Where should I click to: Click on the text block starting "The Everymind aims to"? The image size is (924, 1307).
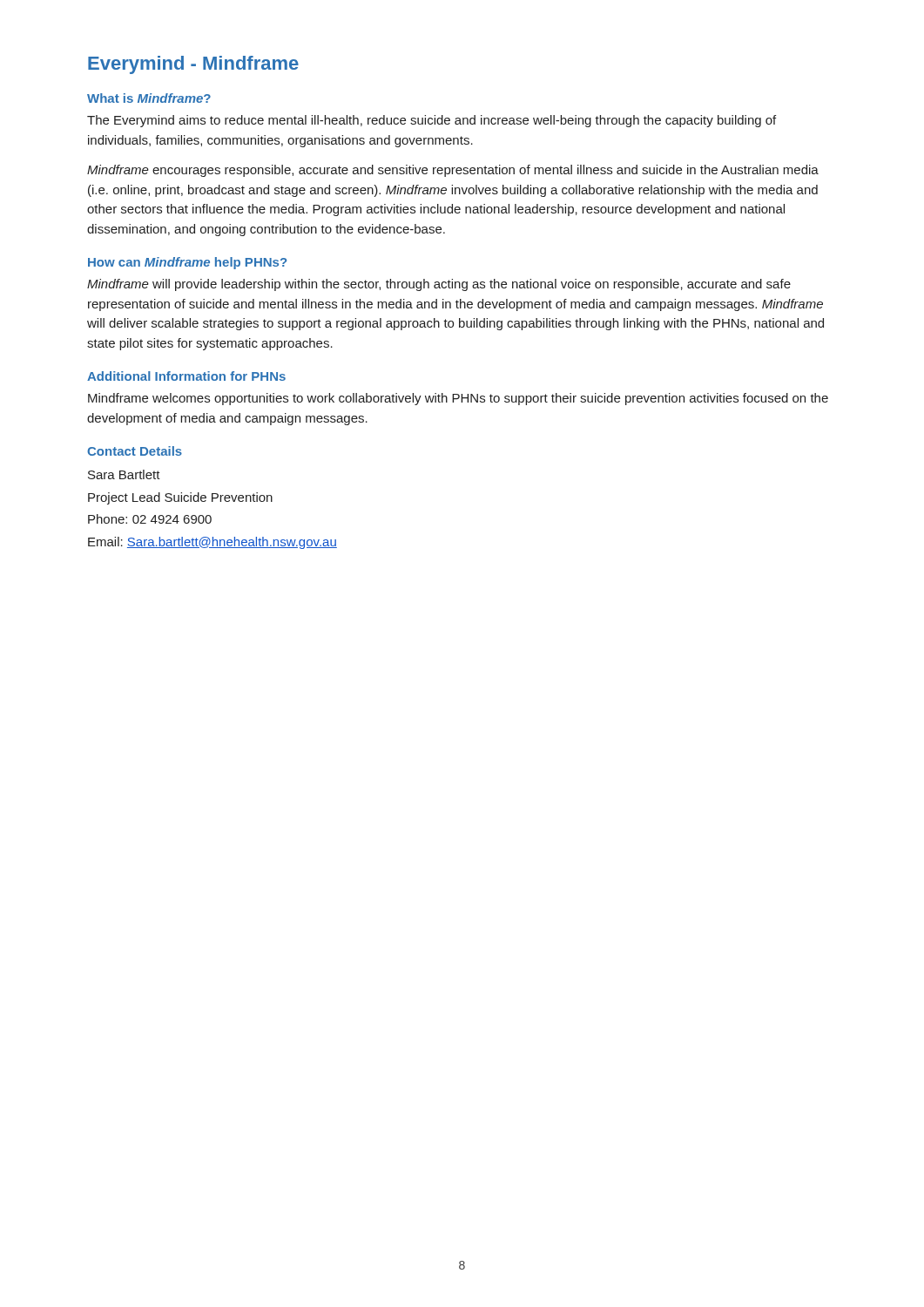[432, 130]
